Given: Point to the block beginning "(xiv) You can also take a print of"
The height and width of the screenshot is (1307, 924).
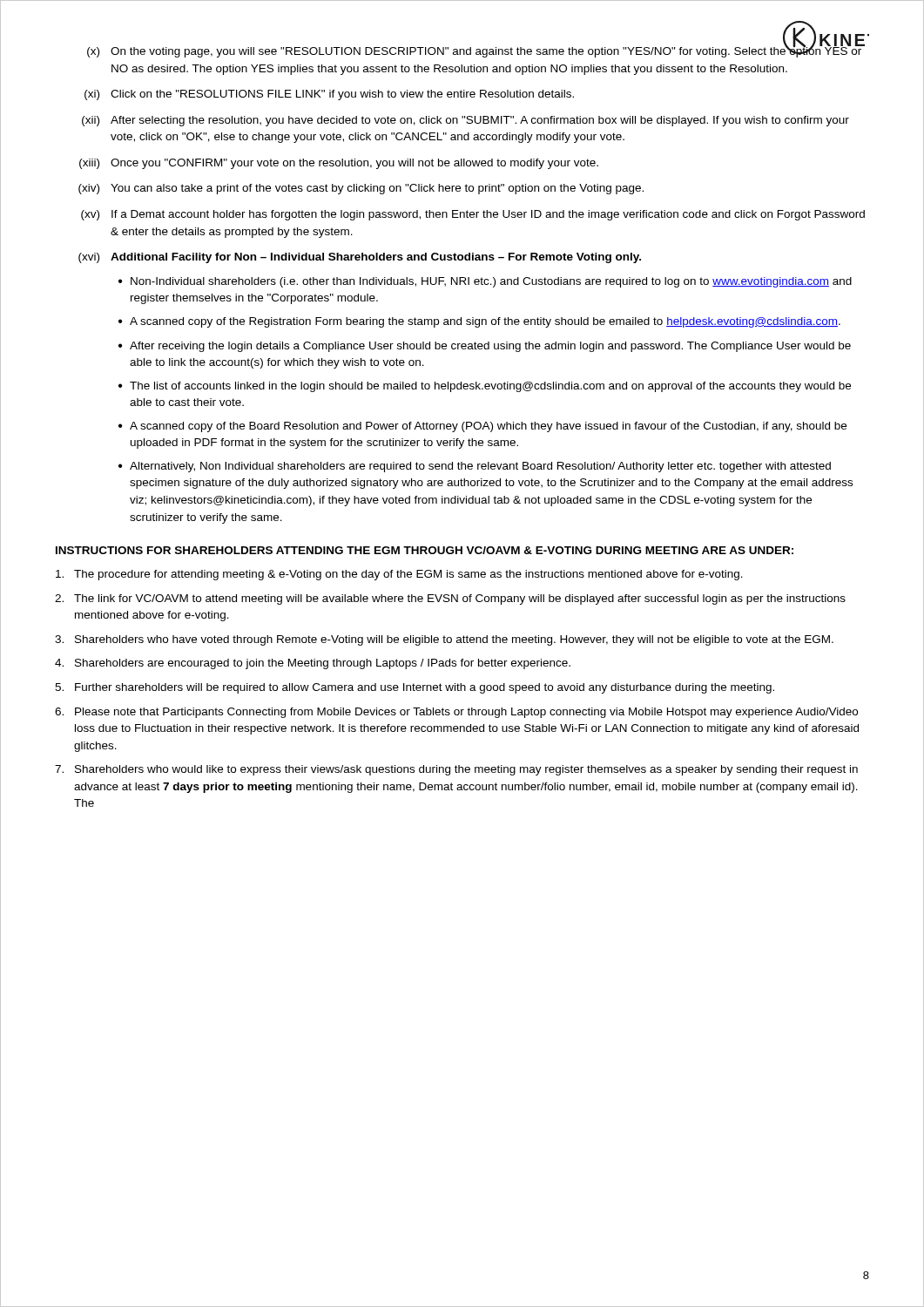Looking at the screenshot, I should [462, 188].
